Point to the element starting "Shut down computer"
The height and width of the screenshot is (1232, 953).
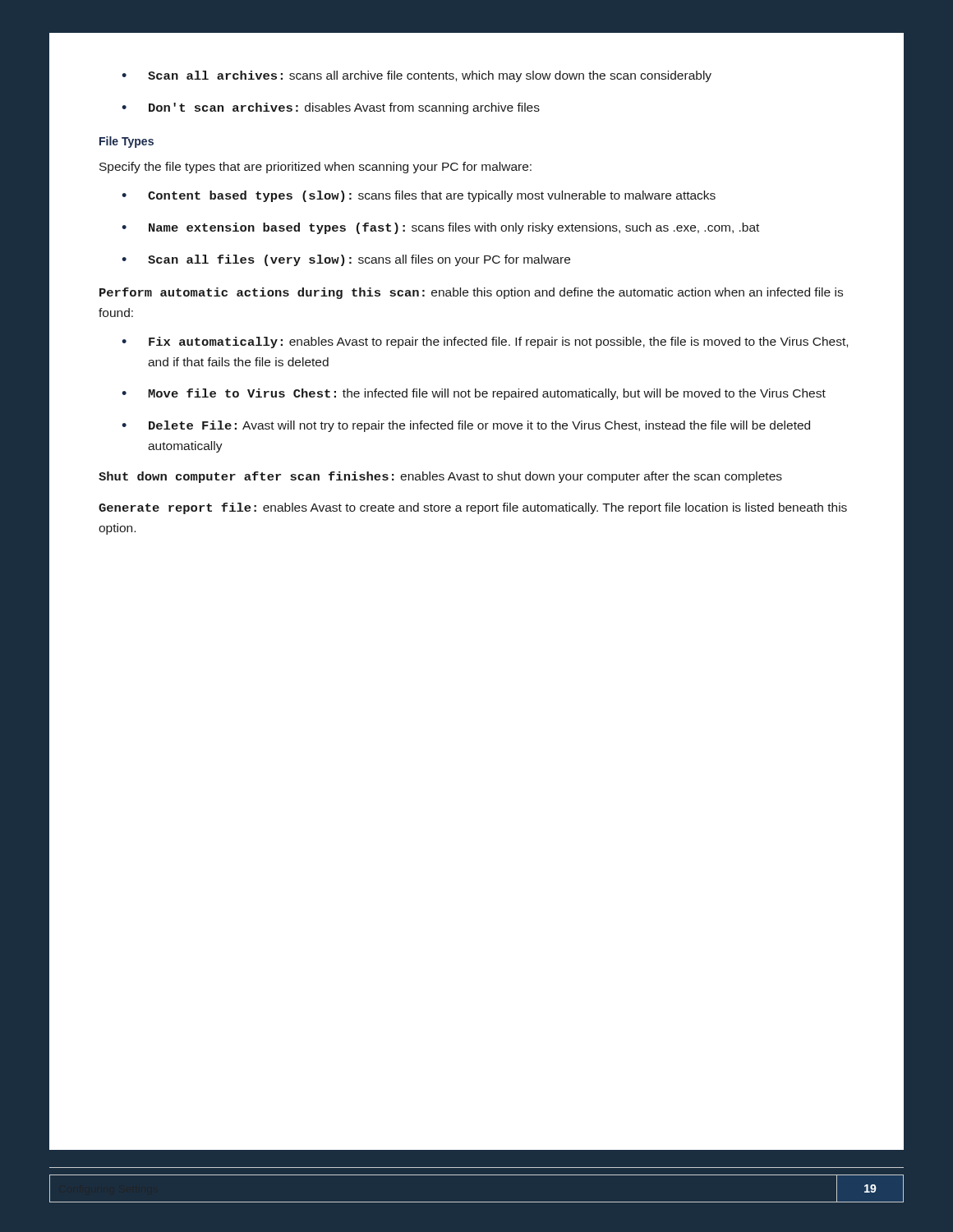click(x=440, y=477)
